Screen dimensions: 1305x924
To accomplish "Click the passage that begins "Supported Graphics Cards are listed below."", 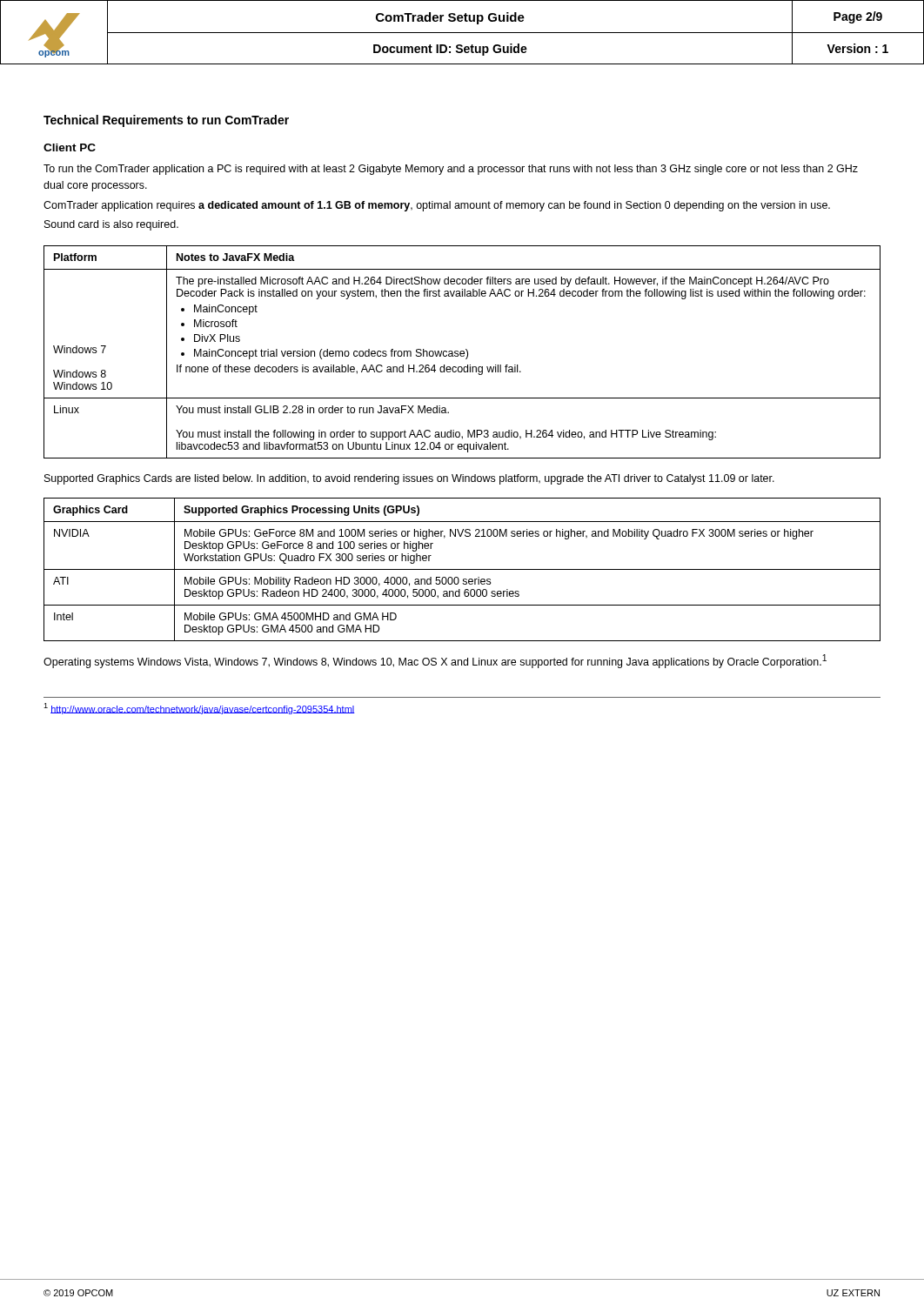I will point(409,478).
